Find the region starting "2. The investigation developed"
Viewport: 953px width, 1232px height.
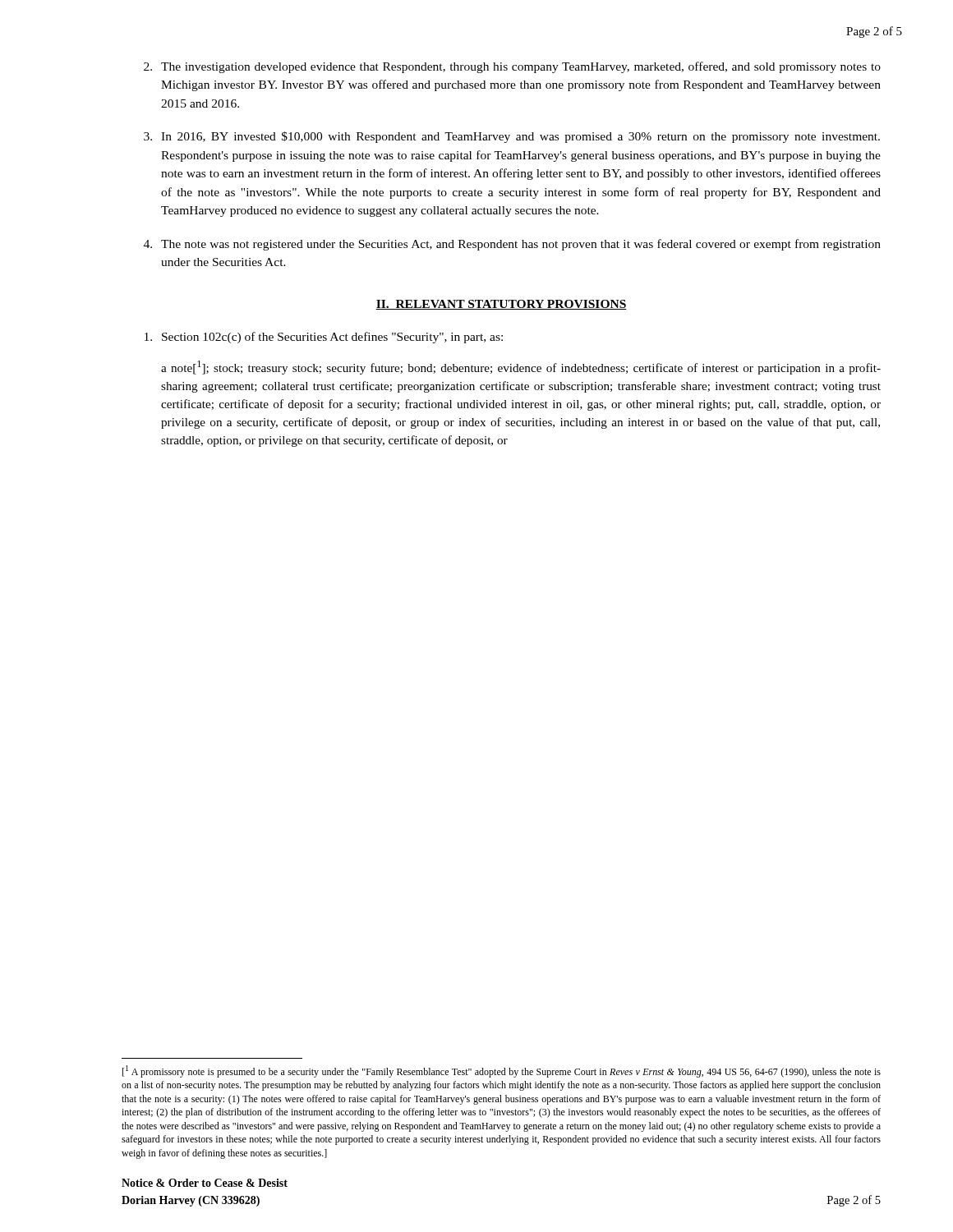(501, 85)
